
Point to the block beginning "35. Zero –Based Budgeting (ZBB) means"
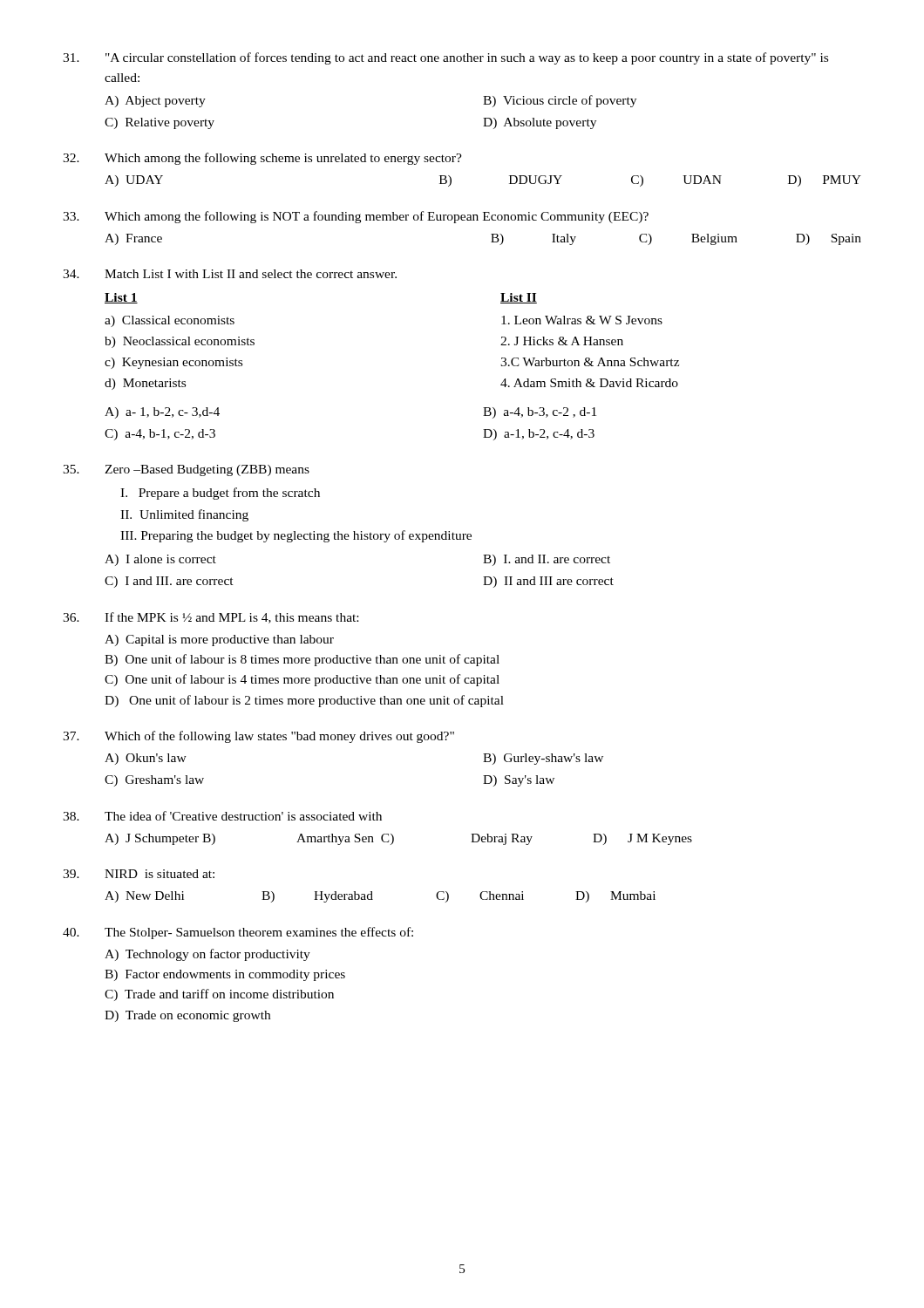point(462,525)
